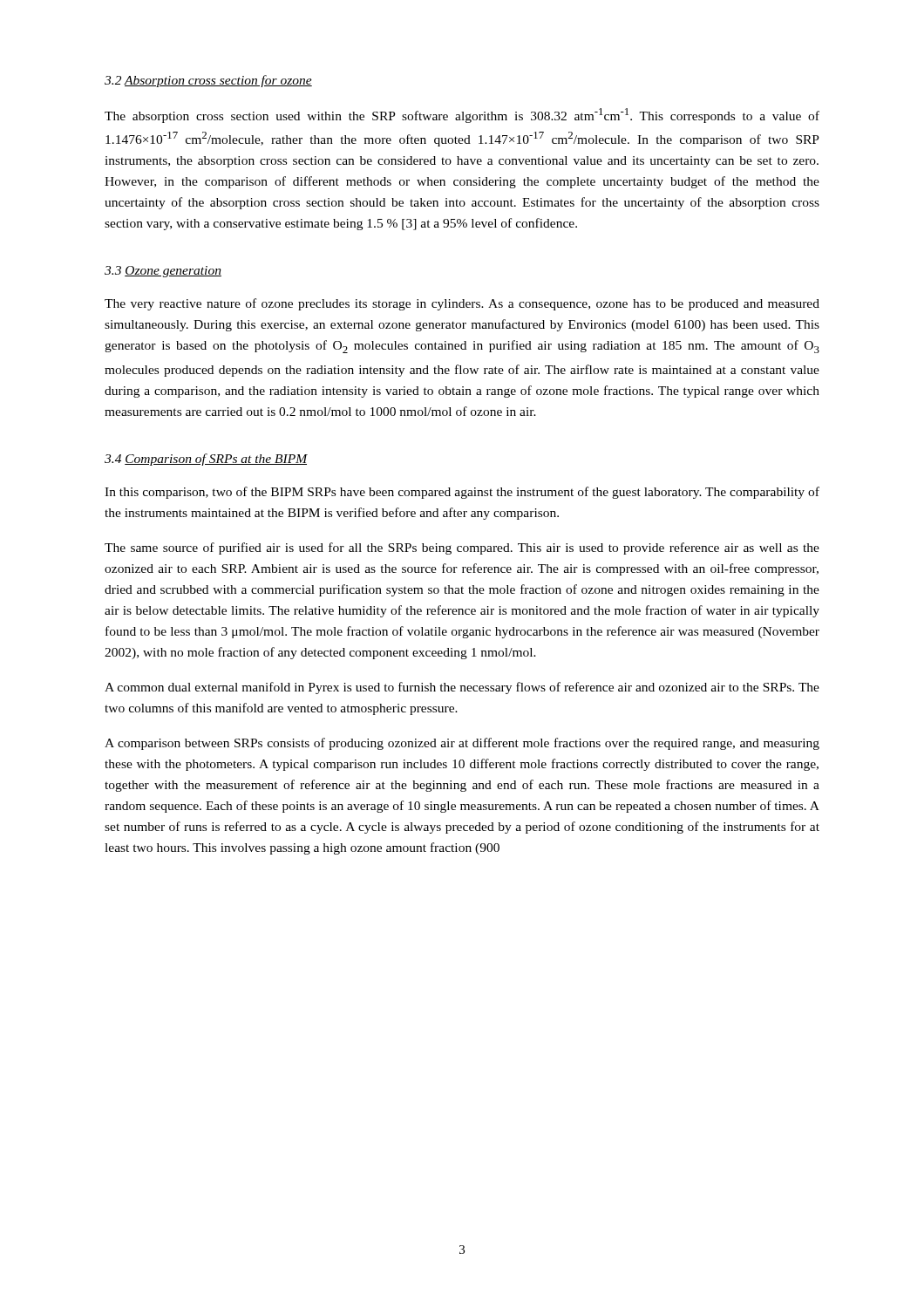Where does it say "3.3 Ozone generation"?
This screenshot has height=1308, width=924.
click(163, 270)
